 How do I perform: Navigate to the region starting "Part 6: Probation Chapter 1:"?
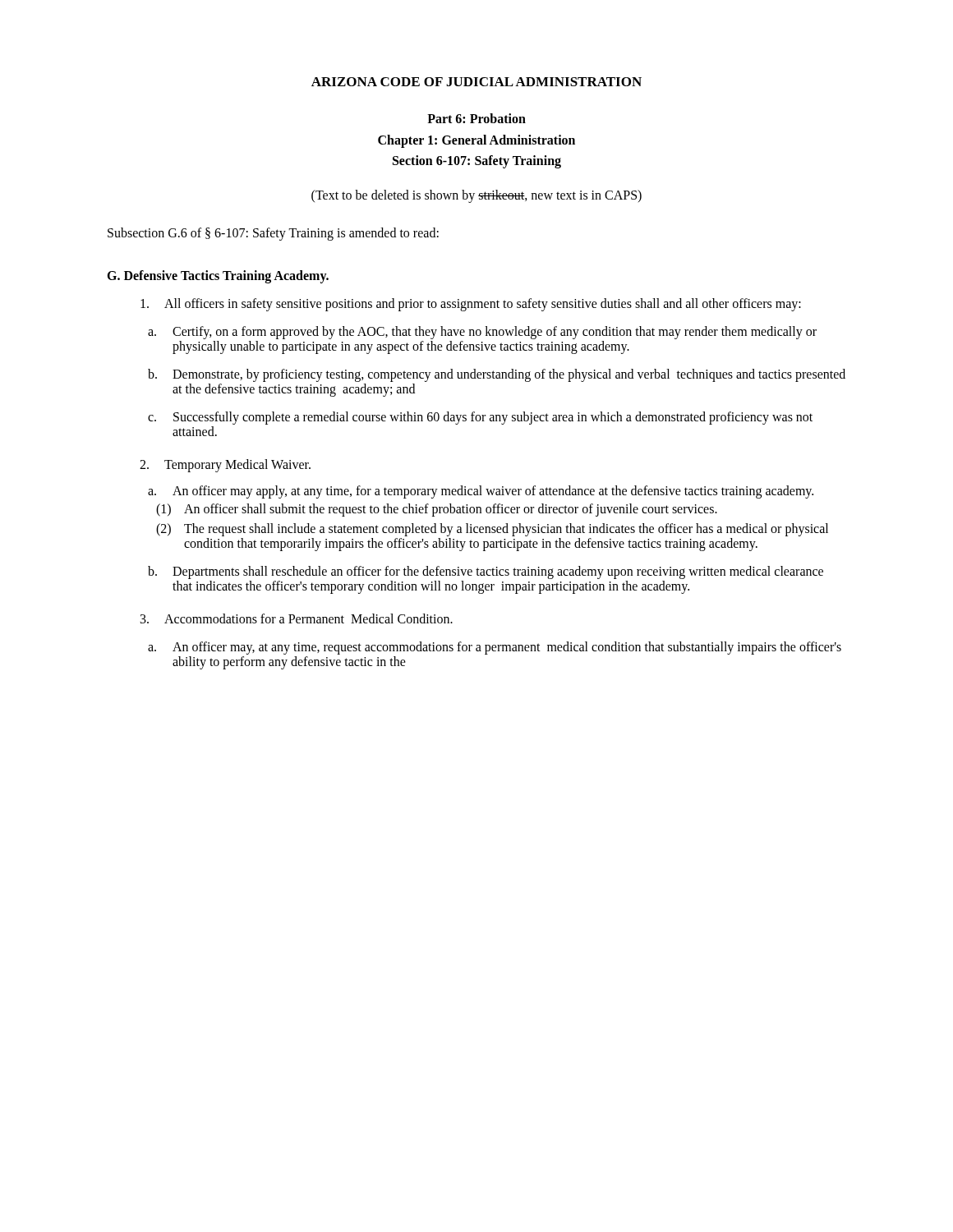[476, 140]
